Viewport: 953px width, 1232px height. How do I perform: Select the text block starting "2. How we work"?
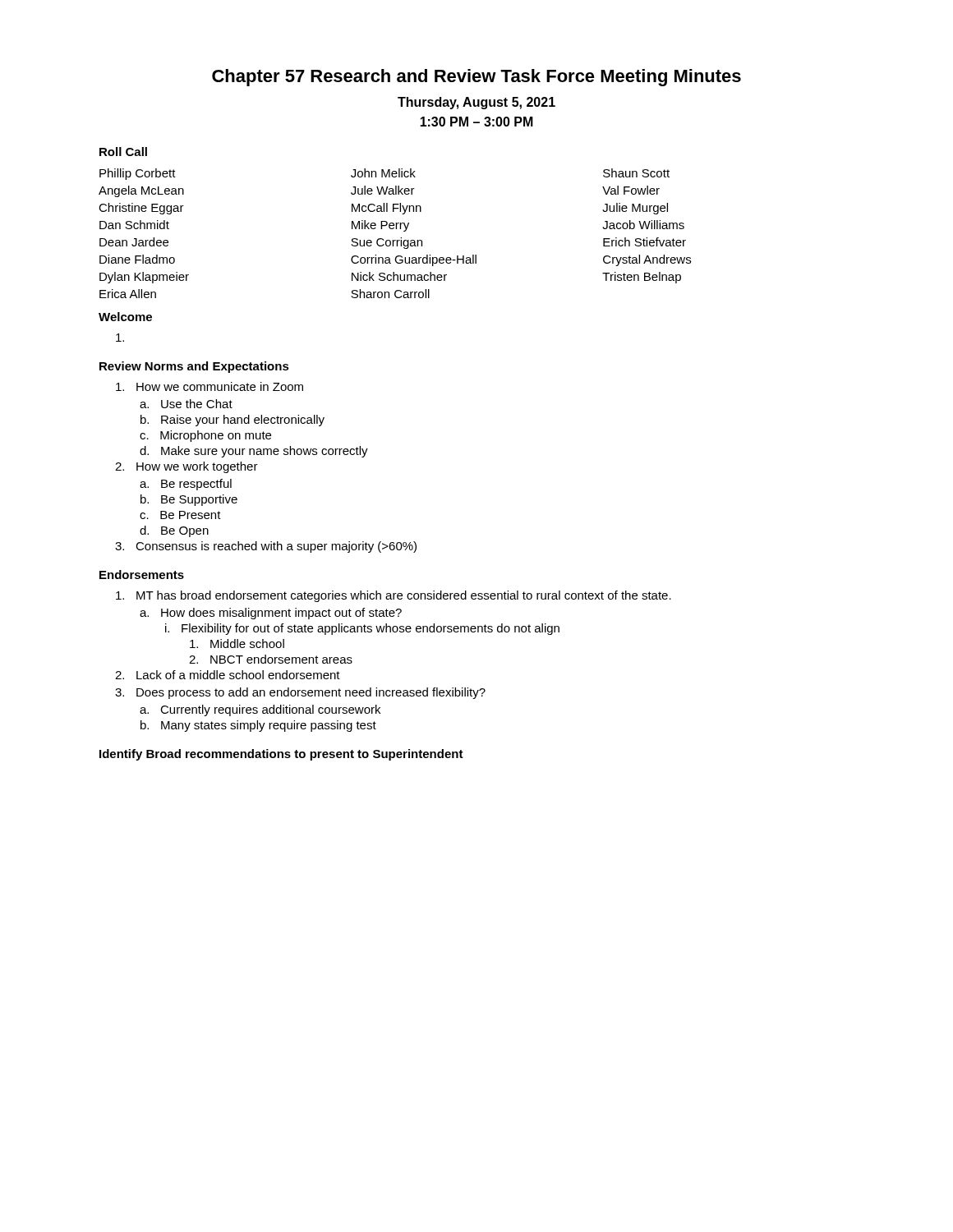point(186,466)
